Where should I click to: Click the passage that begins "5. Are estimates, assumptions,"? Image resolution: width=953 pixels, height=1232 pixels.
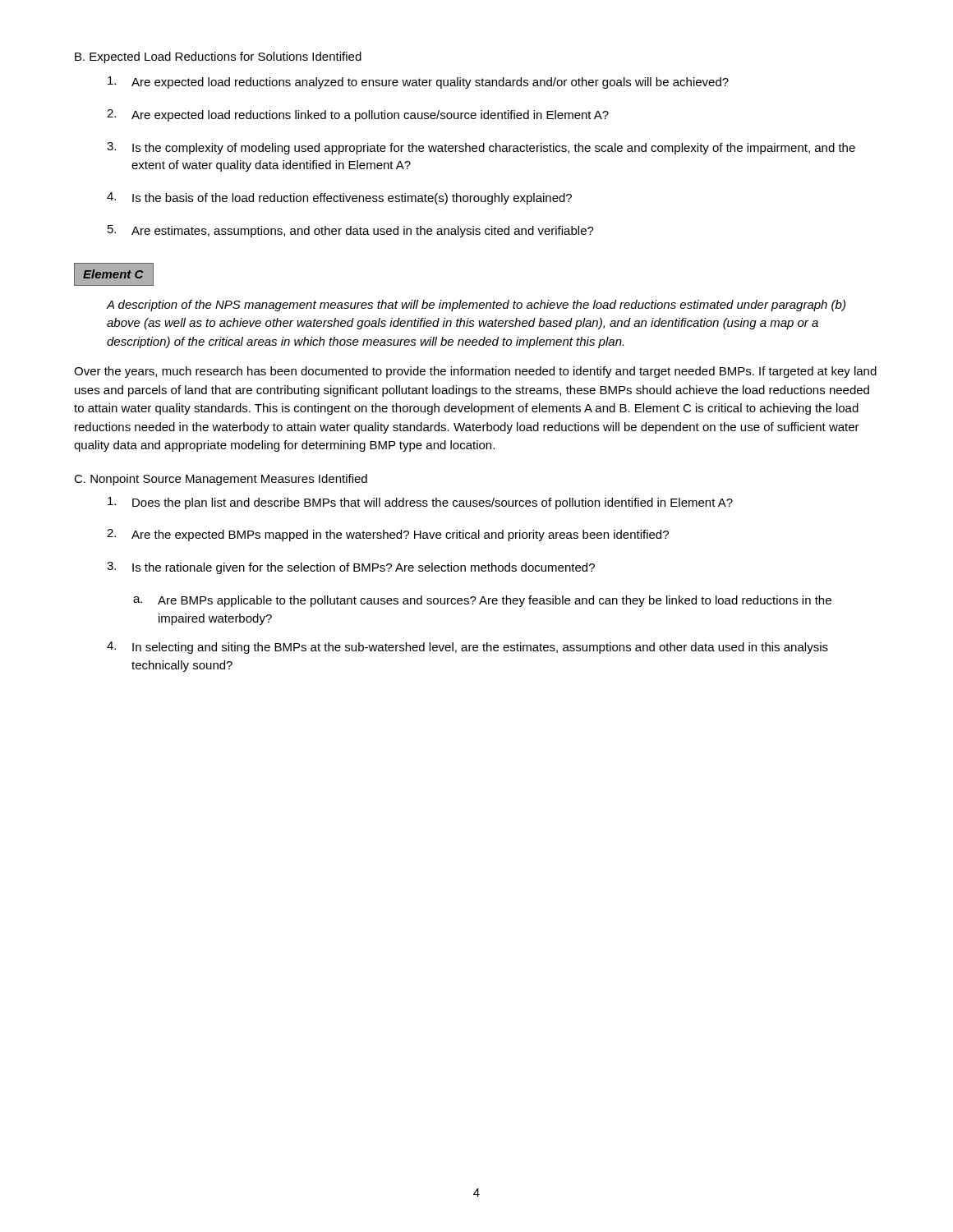(x=350, y=230)
